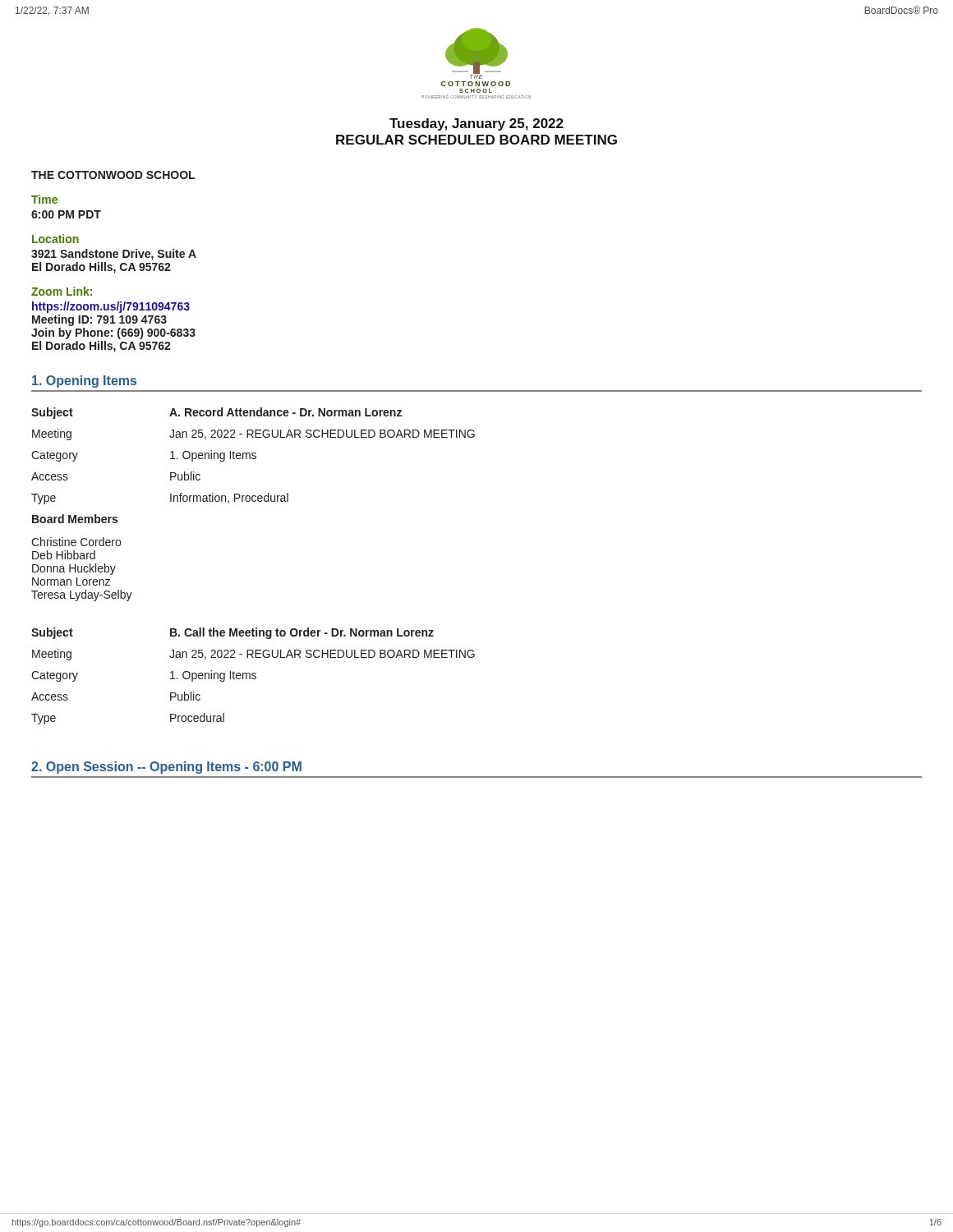Point to the region starting "Tuesday, January 25, 2022 REGULAR SCHEDULED BOARD MEETING"
The width and height of the screenshot is (953, 1232).
point(476,132)
